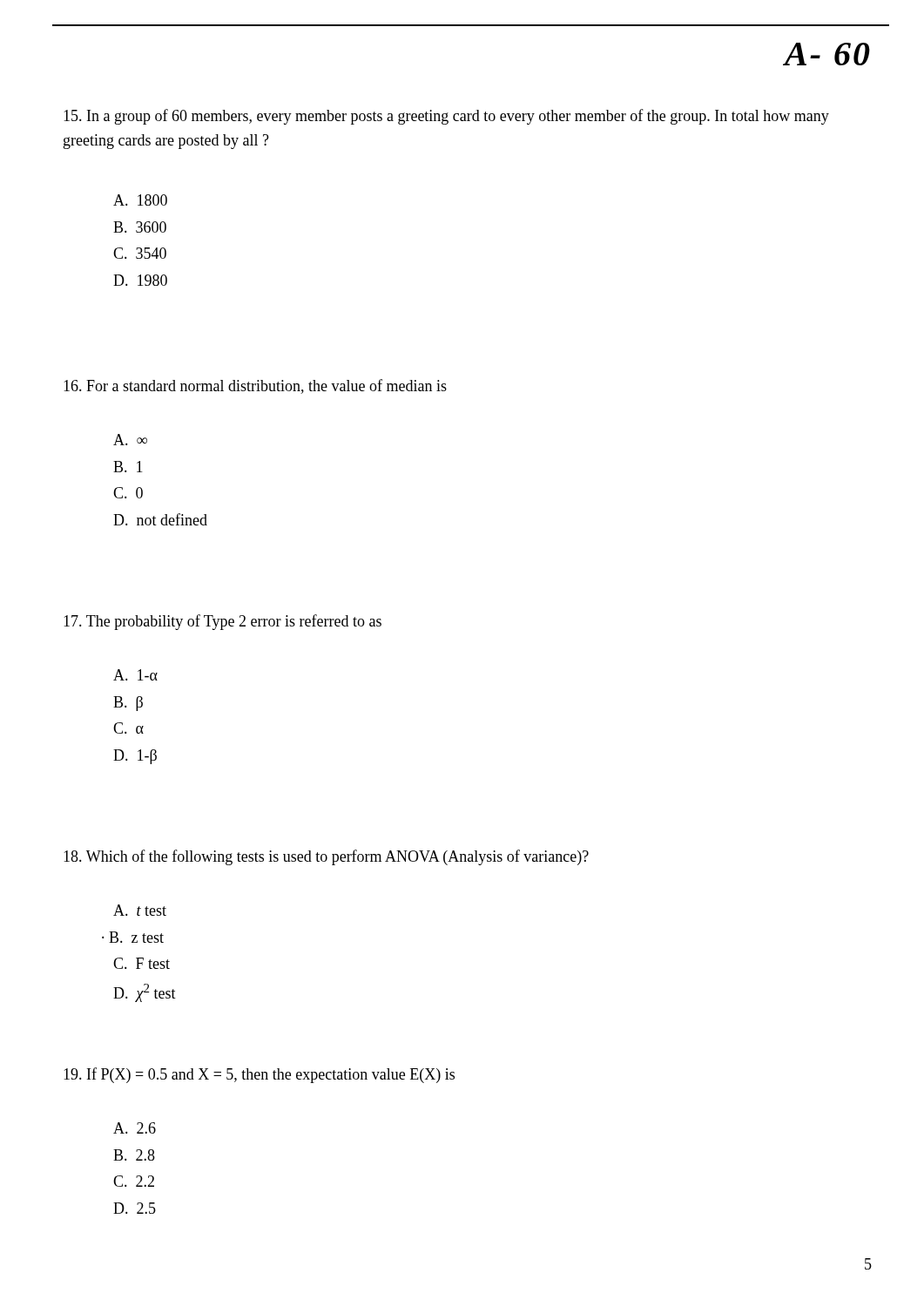Click on the block starting "A. 2.6 B."
This screenshot has height=1307, width=924.
click(135, 1168)
